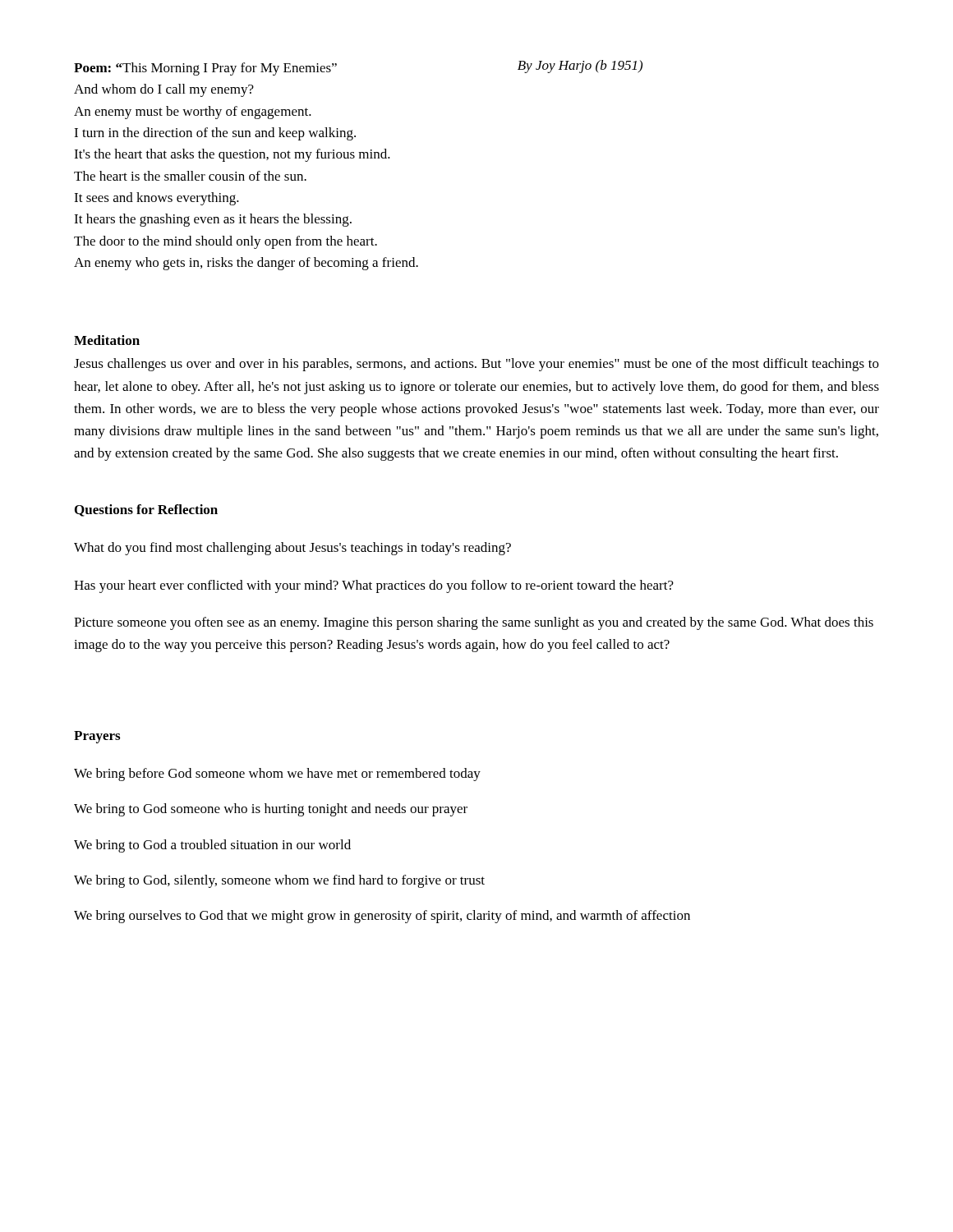Point to the passage starting "What do you find most challenging"
This screenshot has height=1232, width=953.
[293, 548]
